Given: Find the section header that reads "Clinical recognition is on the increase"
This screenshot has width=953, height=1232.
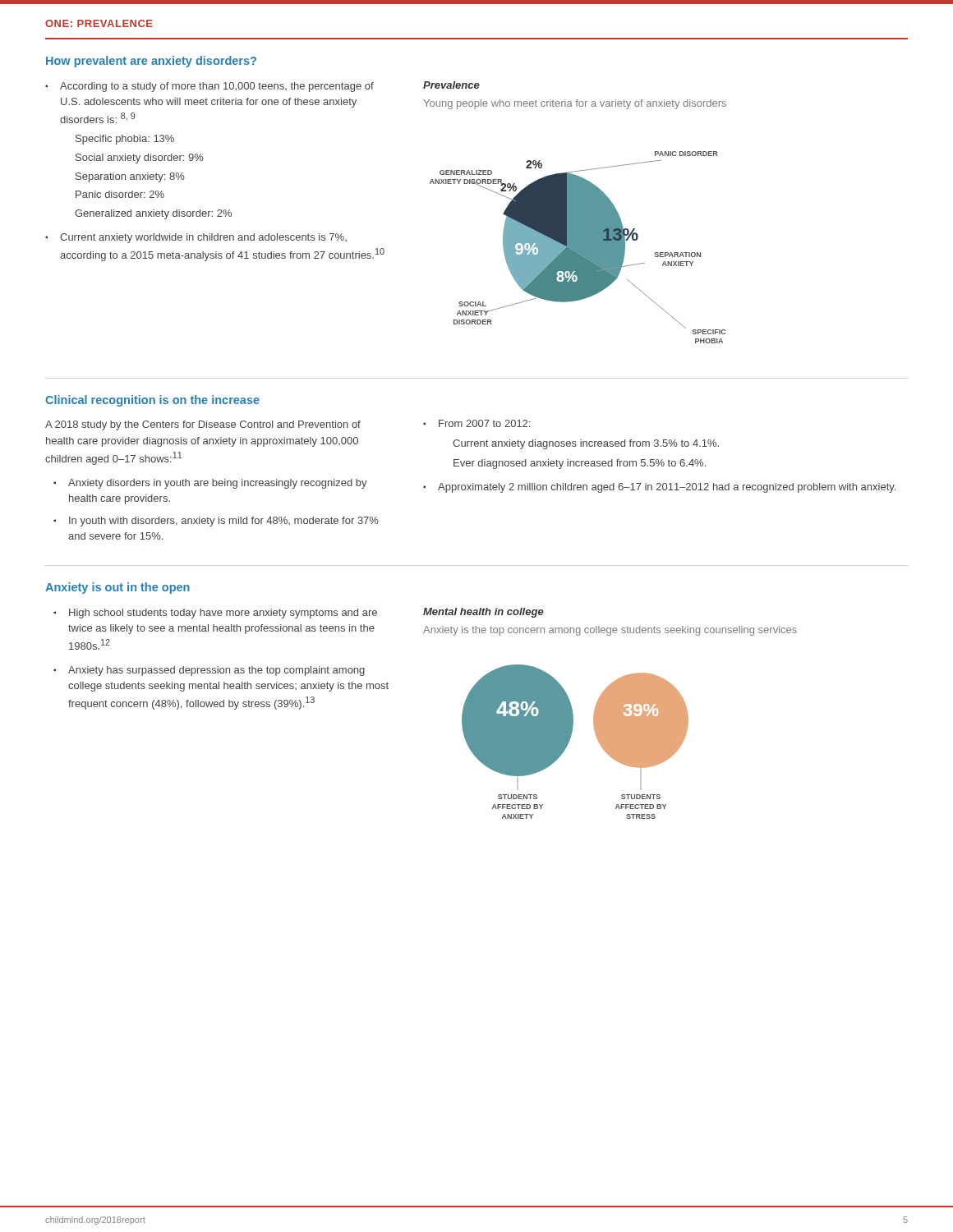Looking at the screenshot, I should (x=152, y=400).
